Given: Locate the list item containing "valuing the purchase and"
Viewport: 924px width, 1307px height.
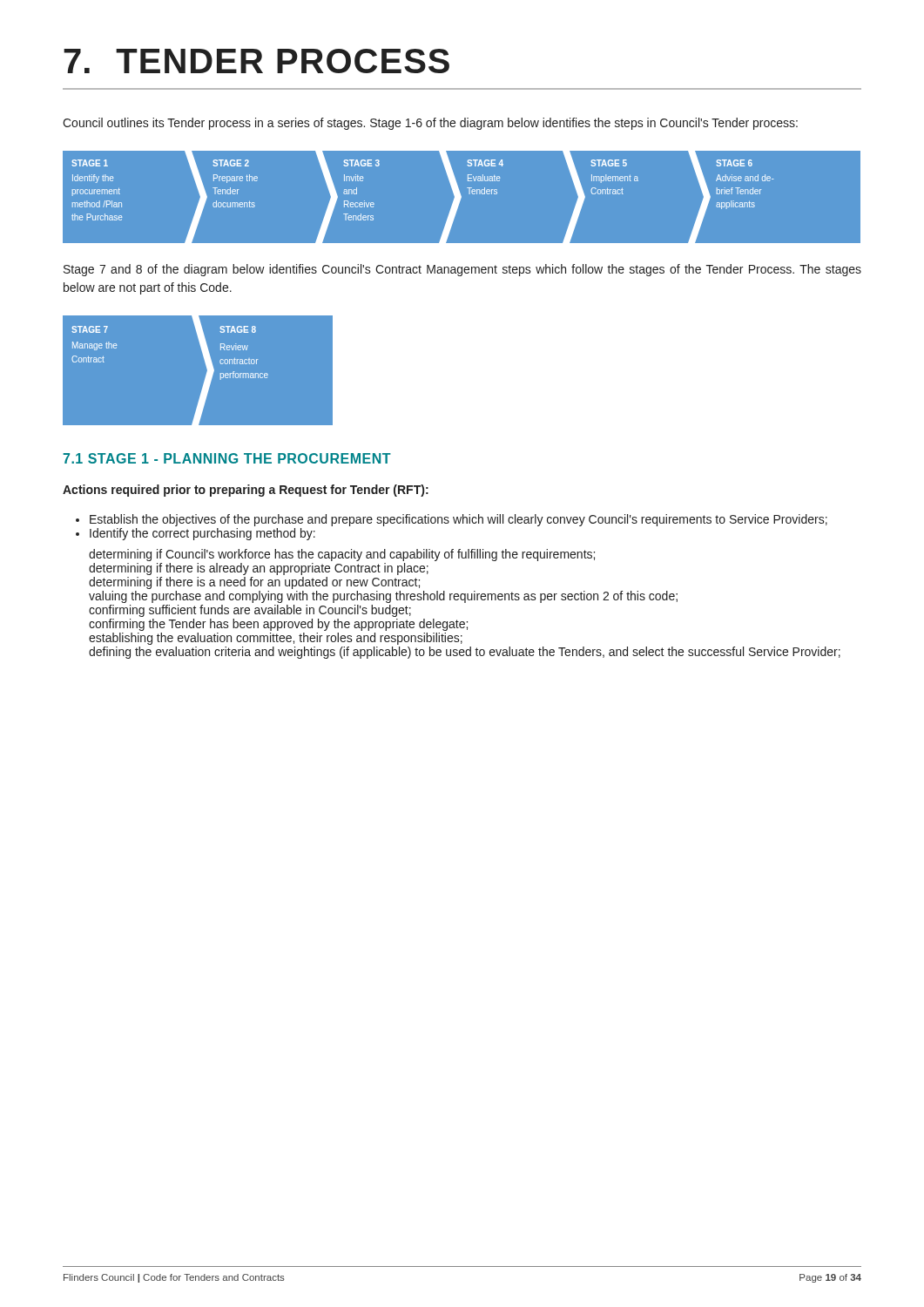Looking at the screenshot, I should (475, 596).
